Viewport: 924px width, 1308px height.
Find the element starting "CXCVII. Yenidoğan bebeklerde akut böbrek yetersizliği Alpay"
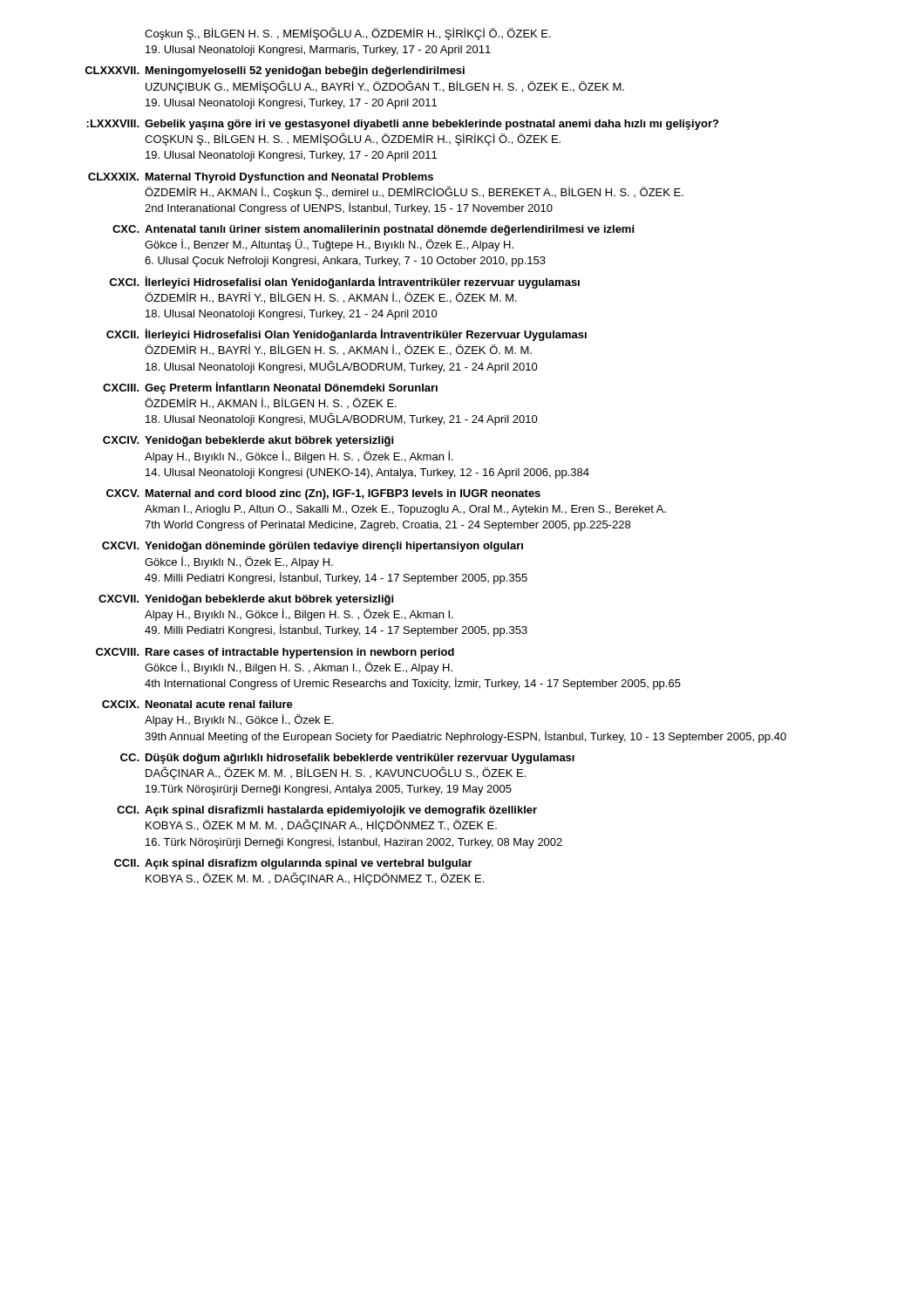click(462, 615)
